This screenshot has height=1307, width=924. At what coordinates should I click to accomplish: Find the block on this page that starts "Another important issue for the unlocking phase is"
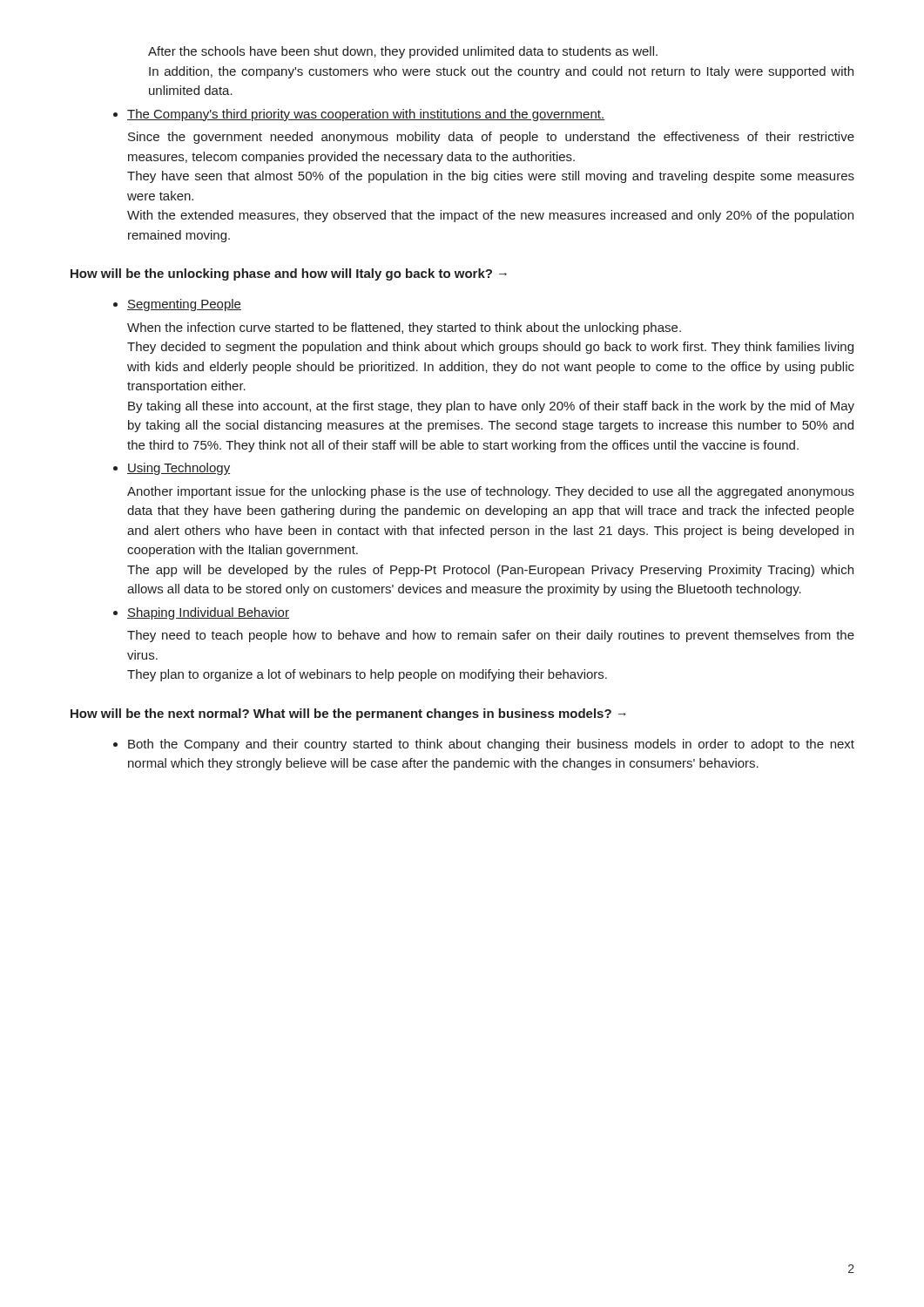pyautogui.click(x=491, y=521)
